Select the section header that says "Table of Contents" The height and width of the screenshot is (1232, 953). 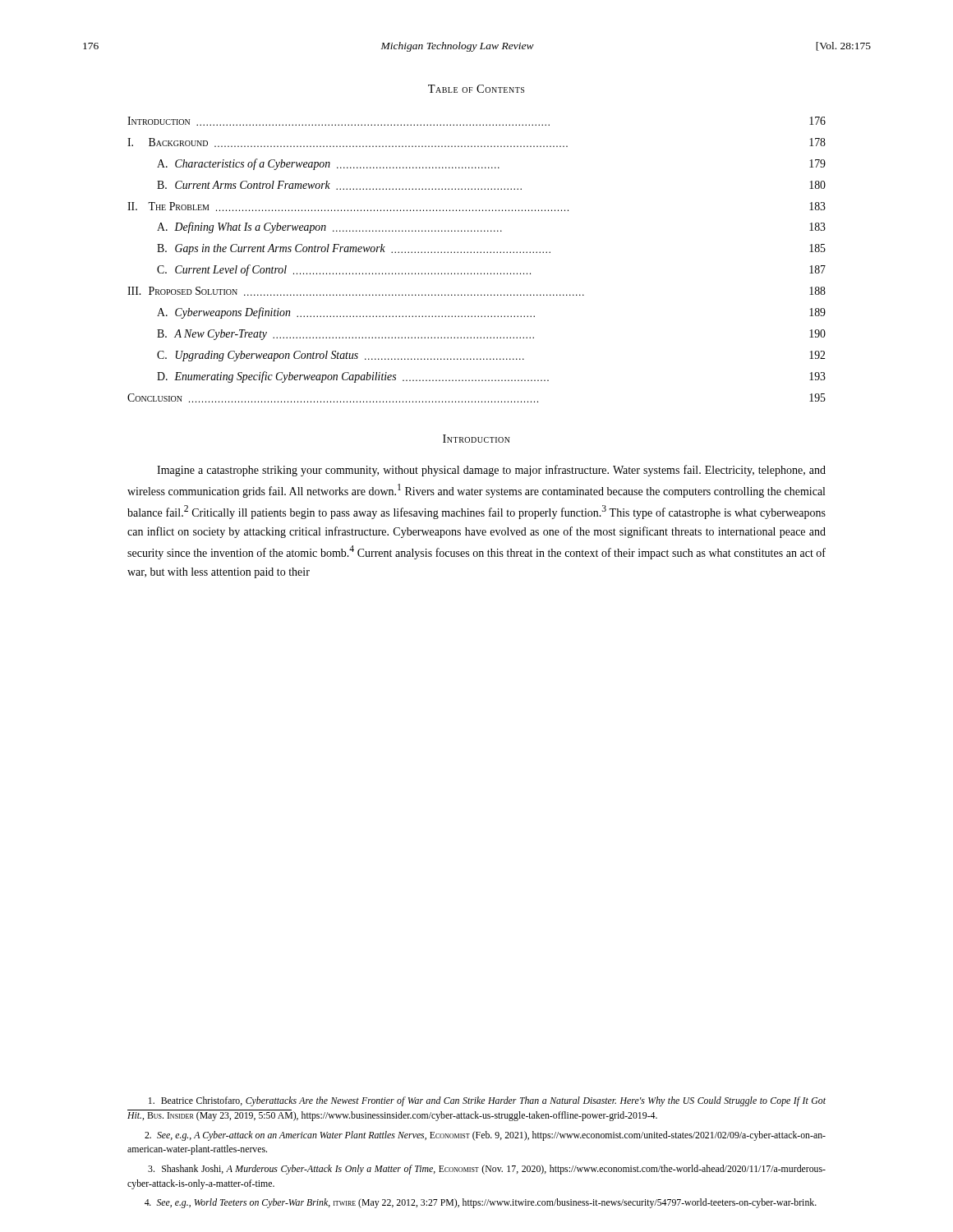click(x=476, y=89)
